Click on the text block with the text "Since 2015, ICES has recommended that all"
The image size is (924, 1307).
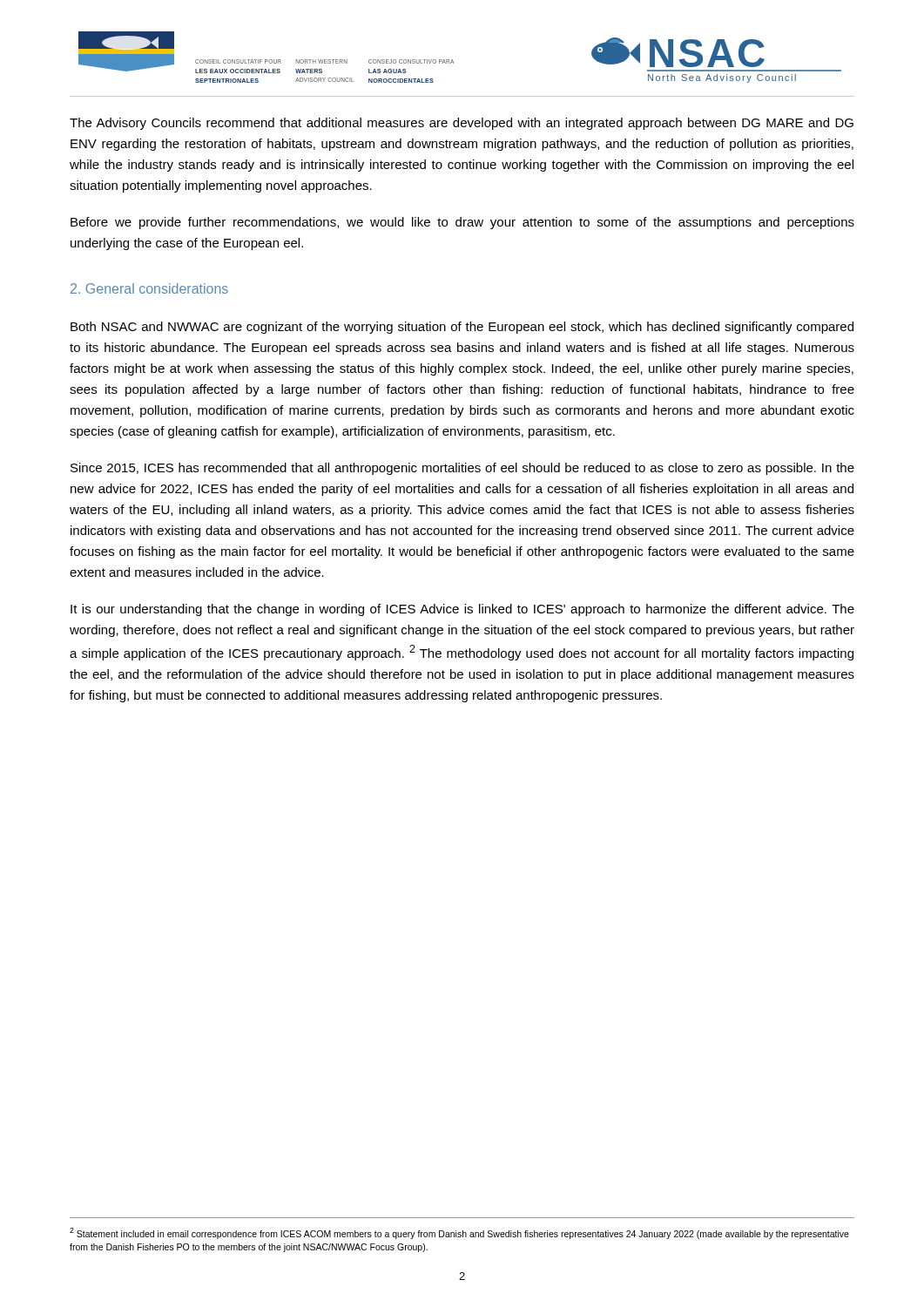(462, 520)
